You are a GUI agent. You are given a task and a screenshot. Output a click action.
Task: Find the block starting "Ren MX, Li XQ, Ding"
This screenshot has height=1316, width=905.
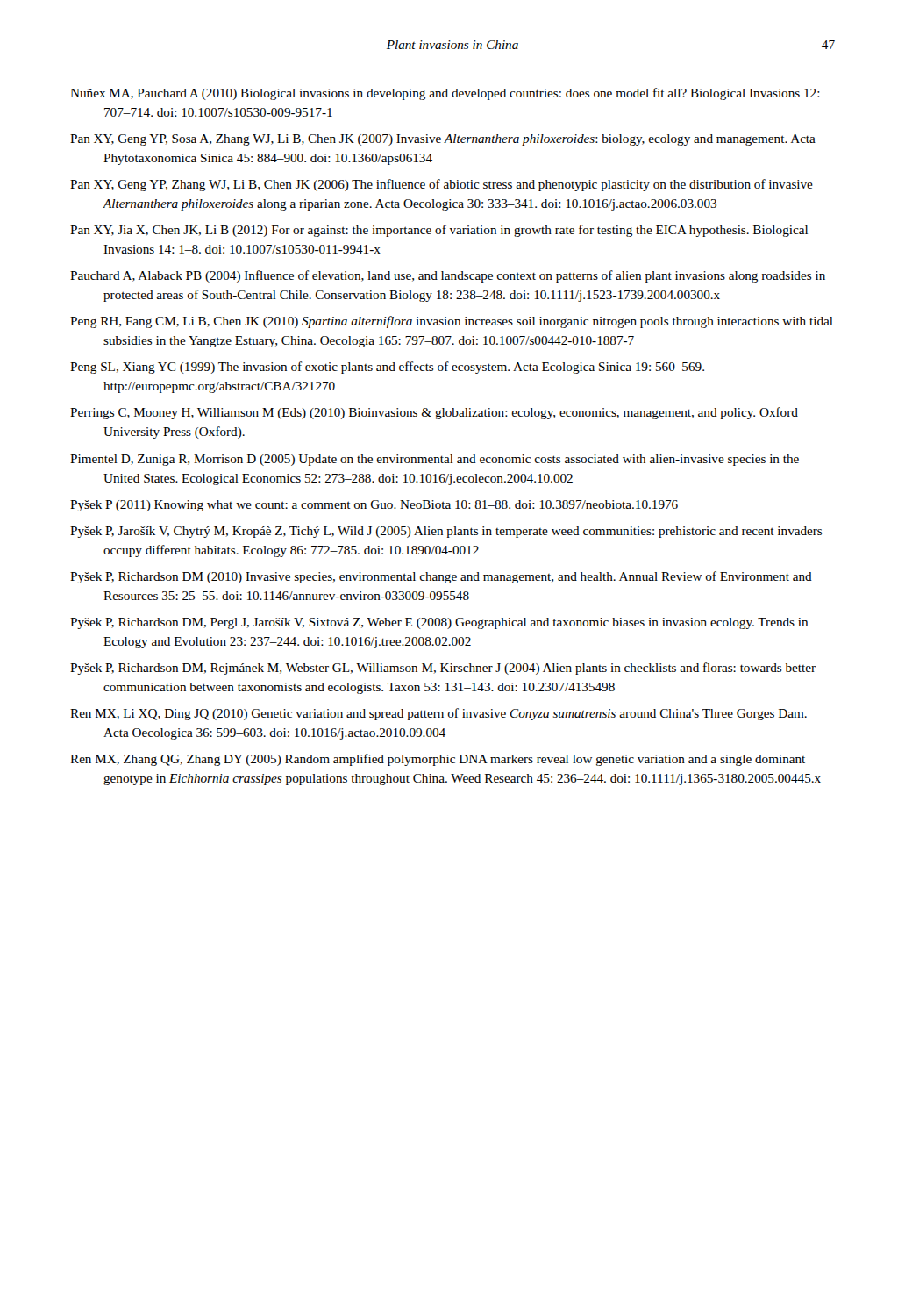(x=439, y=722)
